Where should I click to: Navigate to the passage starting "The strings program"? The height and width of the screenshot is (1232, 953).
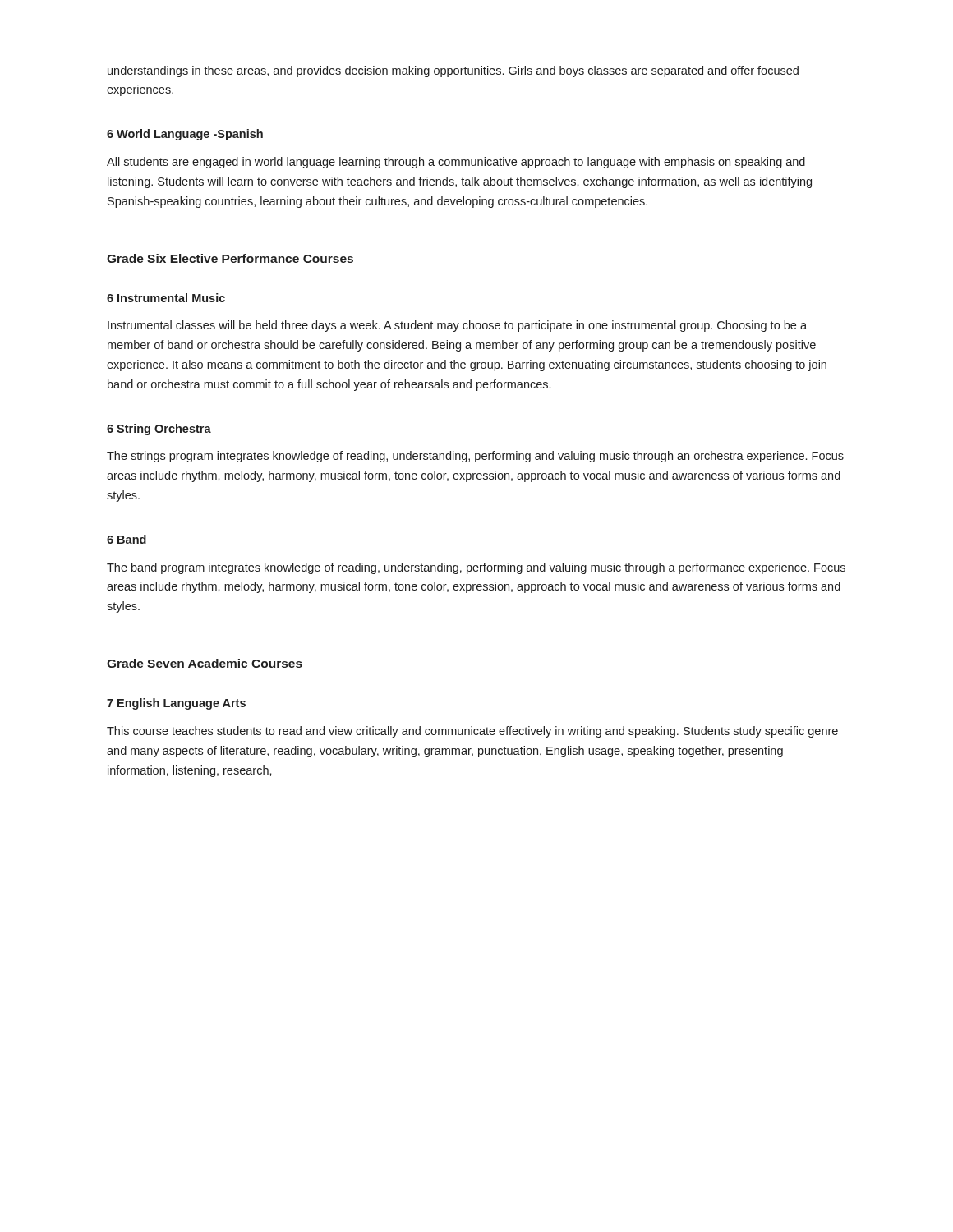click(476, 477)
